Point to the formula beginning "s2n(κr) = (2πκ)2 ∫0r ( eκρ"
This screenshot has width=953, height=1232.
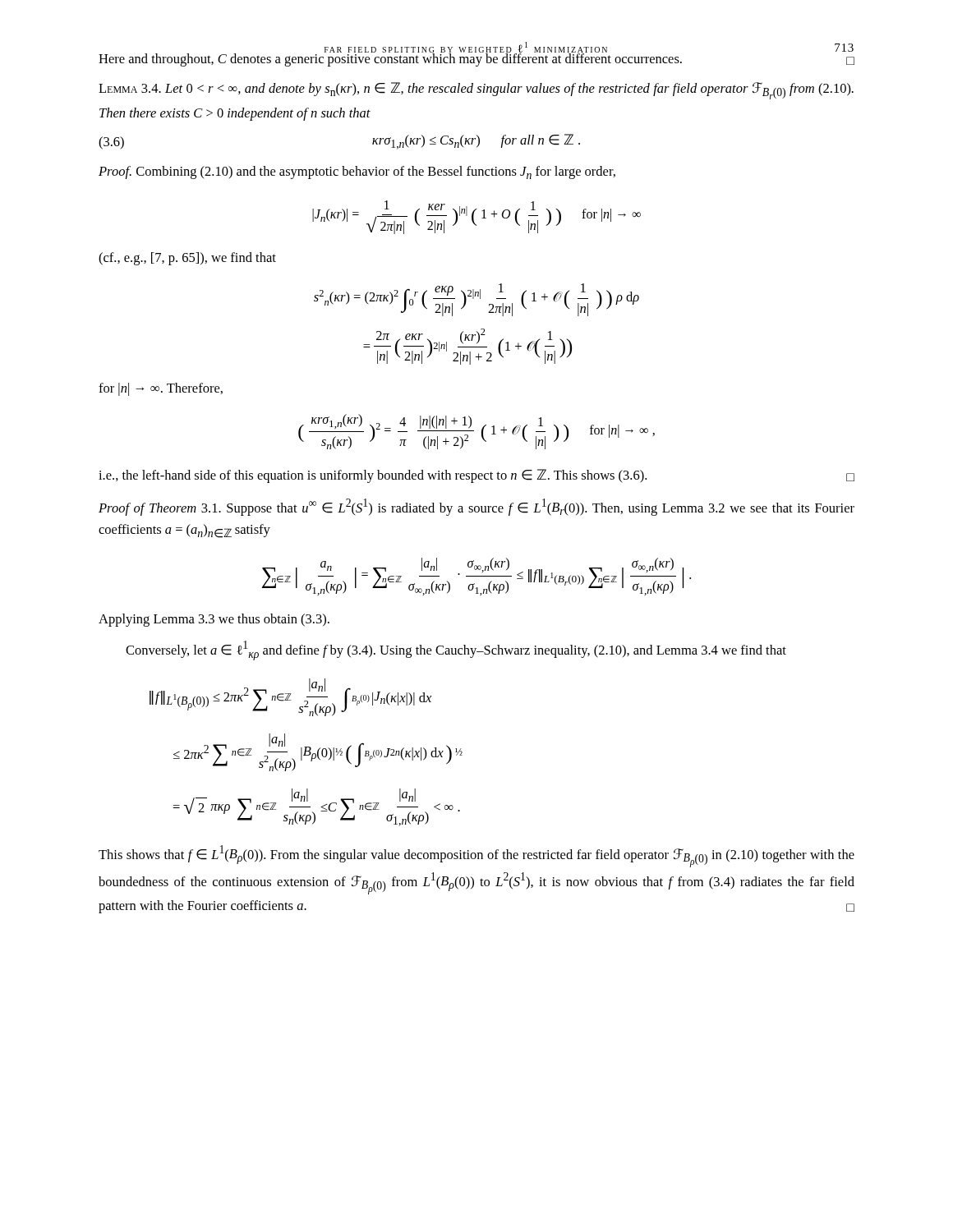[476, 323]
